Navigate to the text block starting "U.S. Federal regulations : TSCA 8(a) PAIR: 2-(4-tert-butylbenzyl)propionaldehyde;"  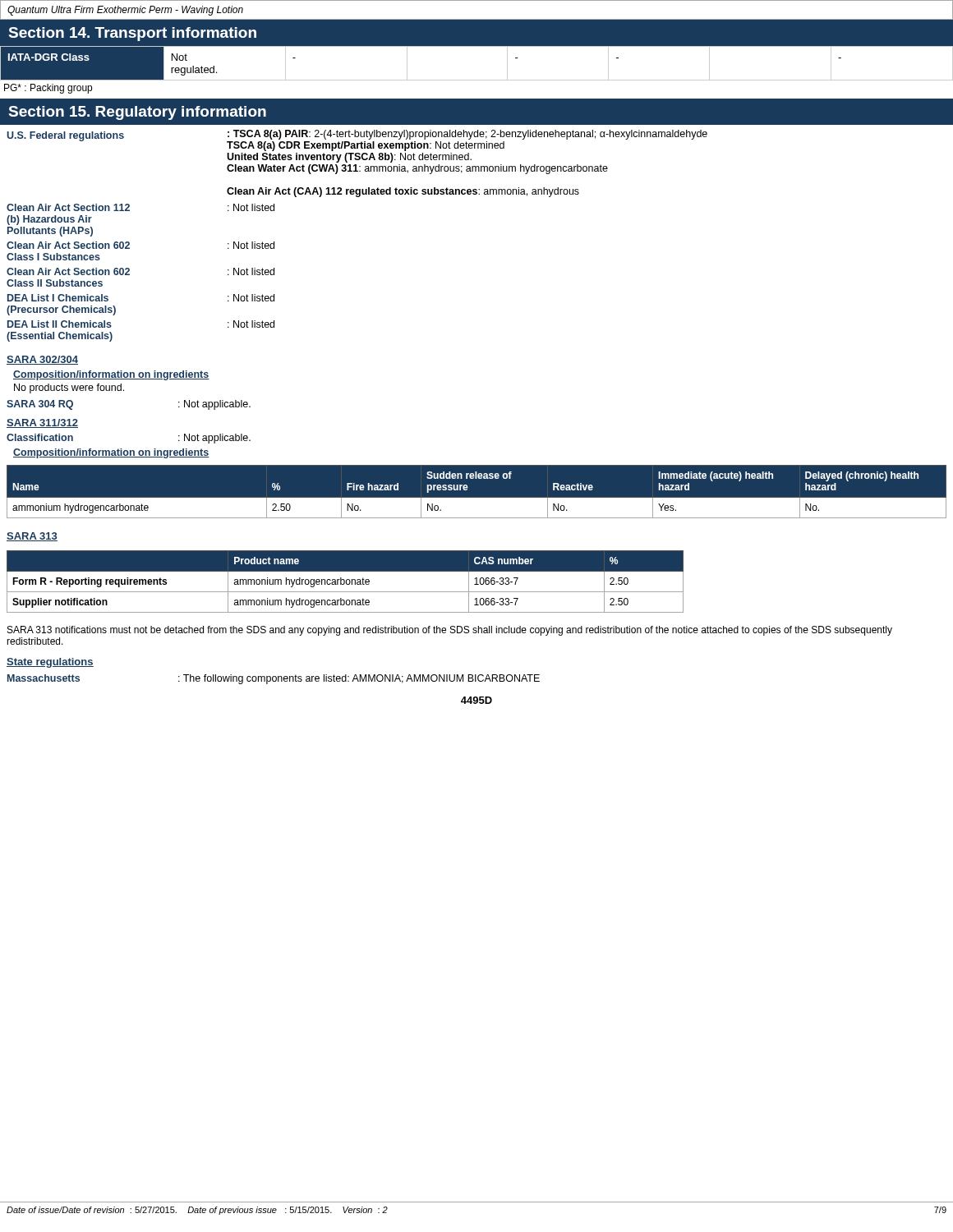tap(476, 163)
